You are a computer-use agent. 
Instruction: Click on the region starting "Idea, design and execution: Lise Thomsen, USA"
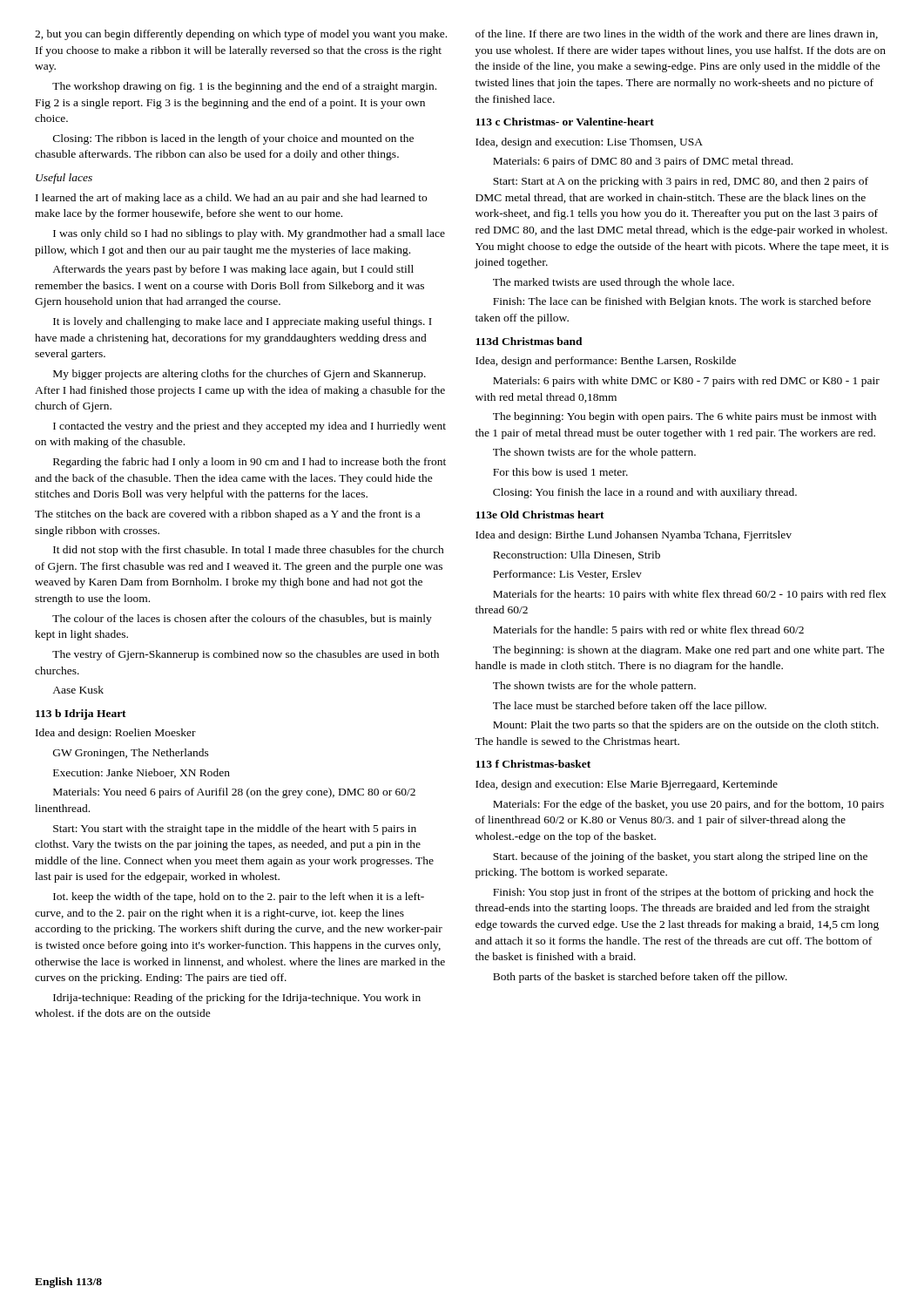(682, 230)
